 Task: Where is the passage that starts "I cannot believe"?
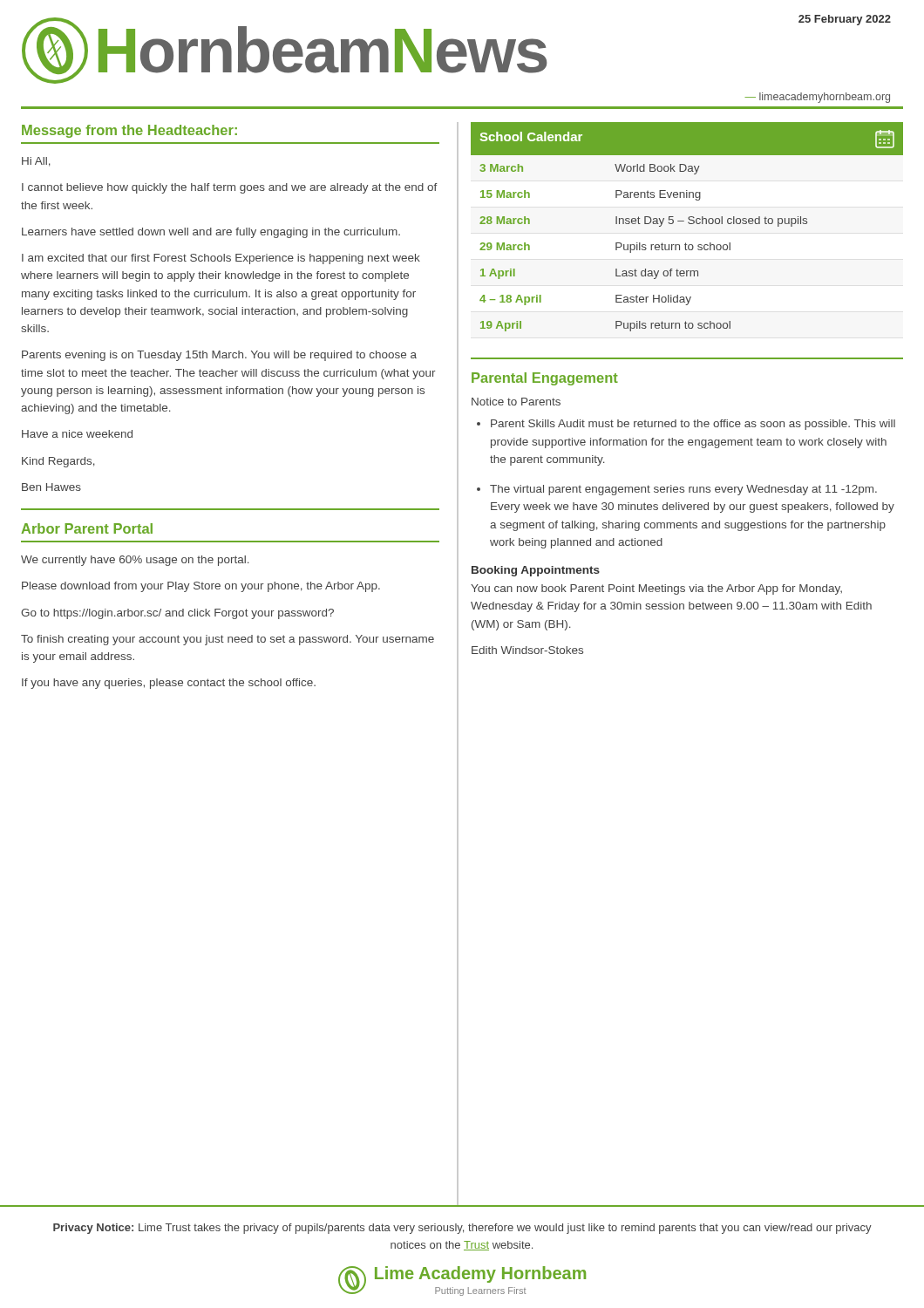229,196
